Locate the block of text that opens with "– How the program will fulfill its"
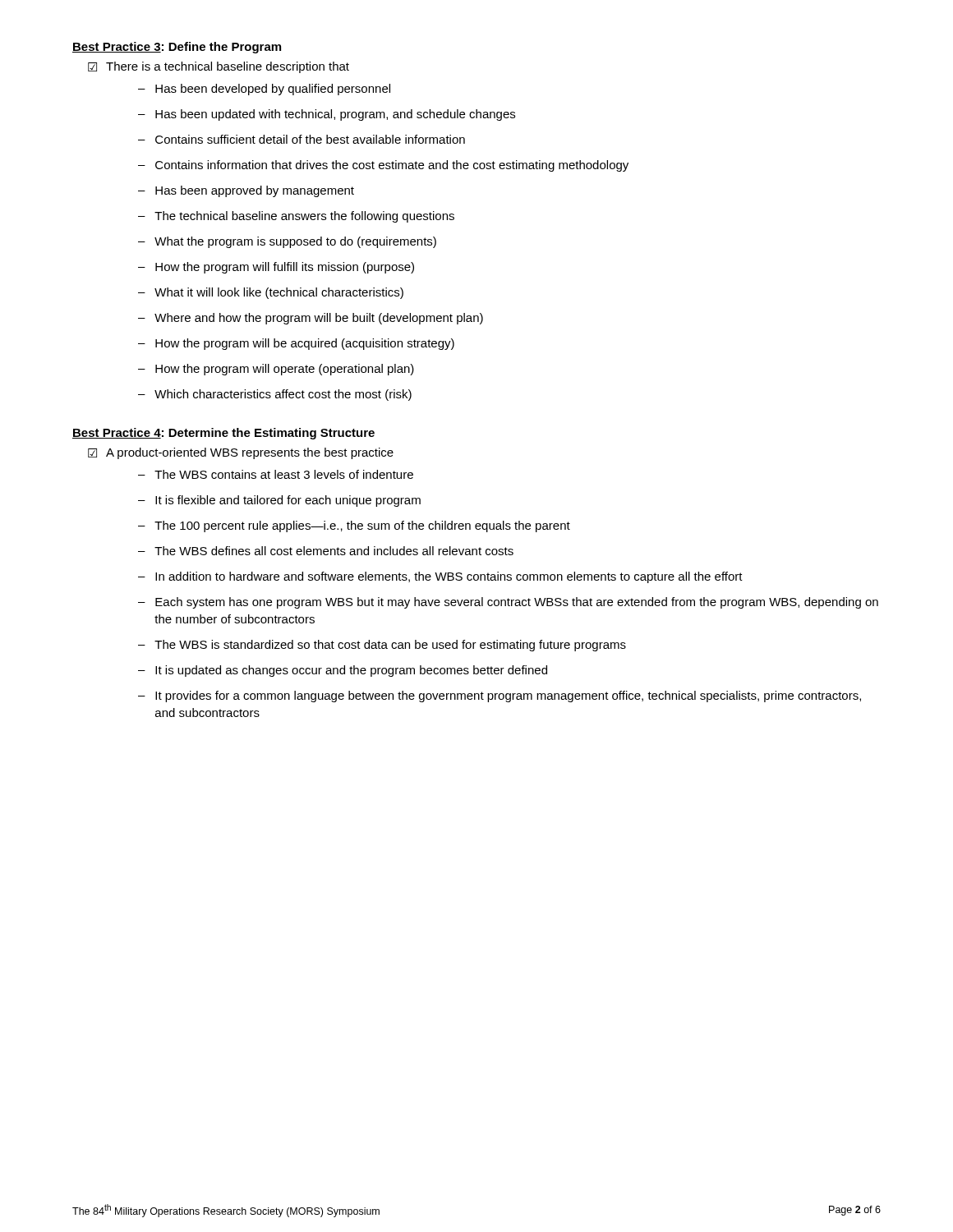953x1232 pixels. point(276,266)
